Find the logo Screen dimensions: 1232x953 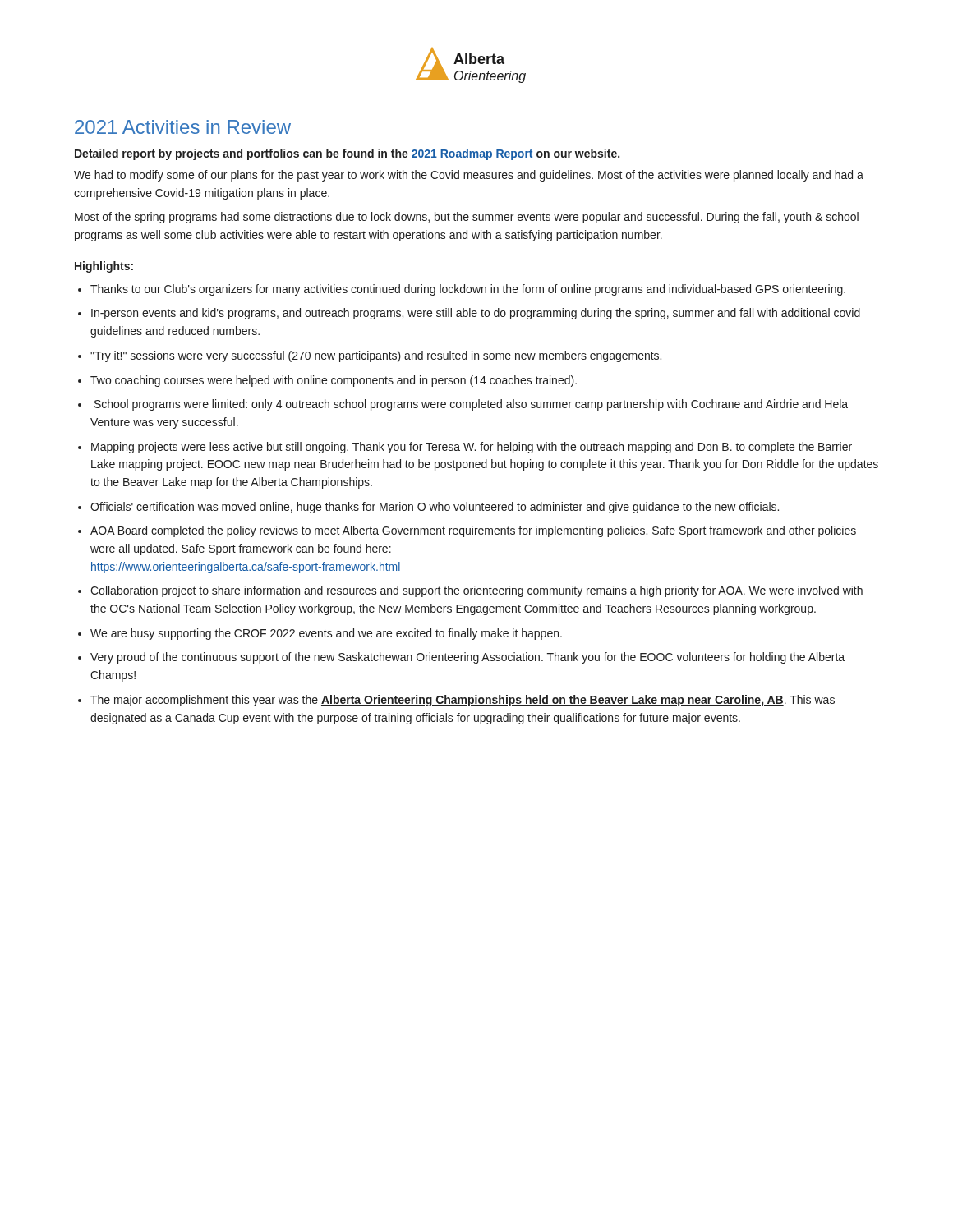[476, 67]
